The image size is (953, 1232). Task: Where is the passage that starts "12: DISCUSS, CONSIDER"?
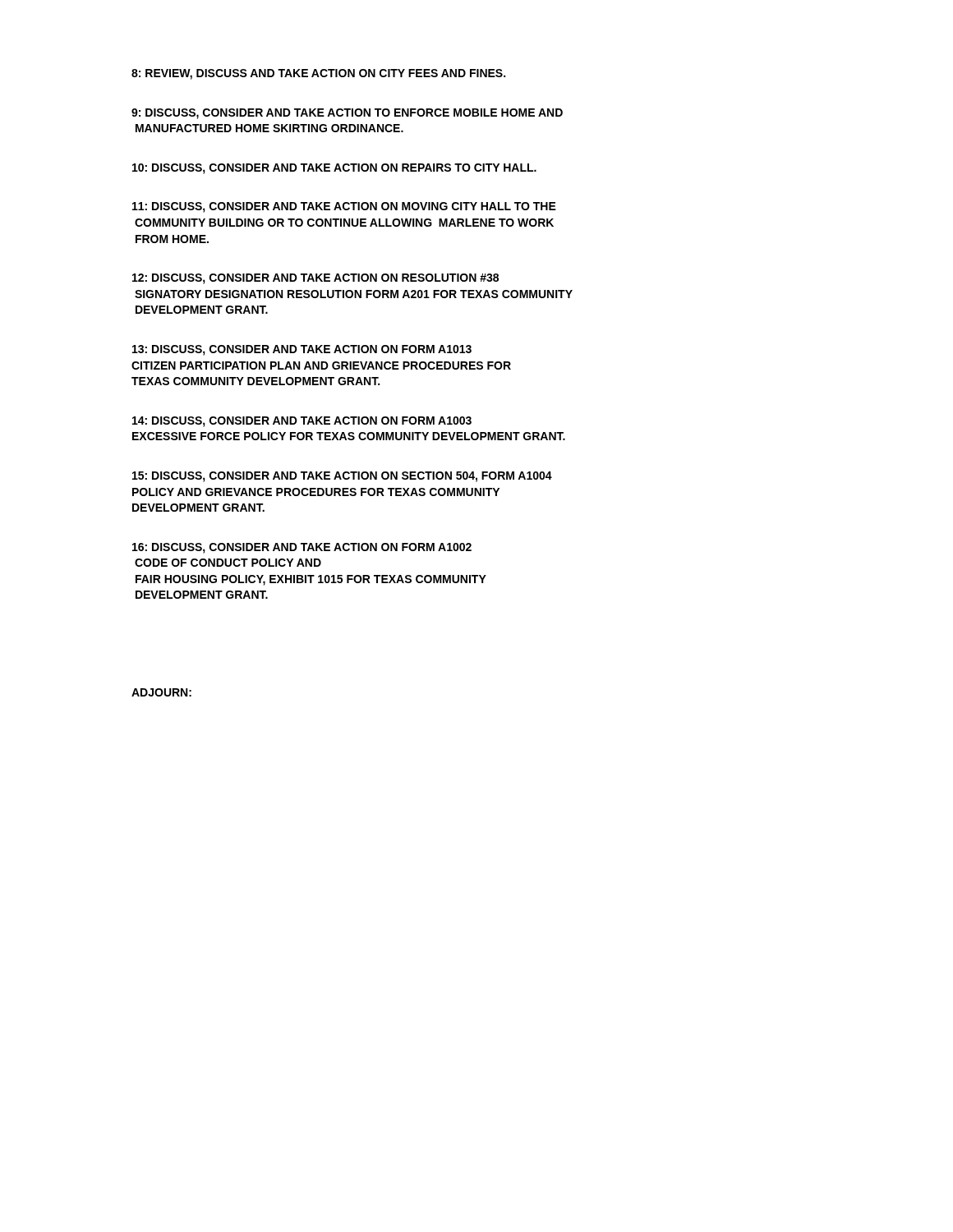[x=352, y=294]
